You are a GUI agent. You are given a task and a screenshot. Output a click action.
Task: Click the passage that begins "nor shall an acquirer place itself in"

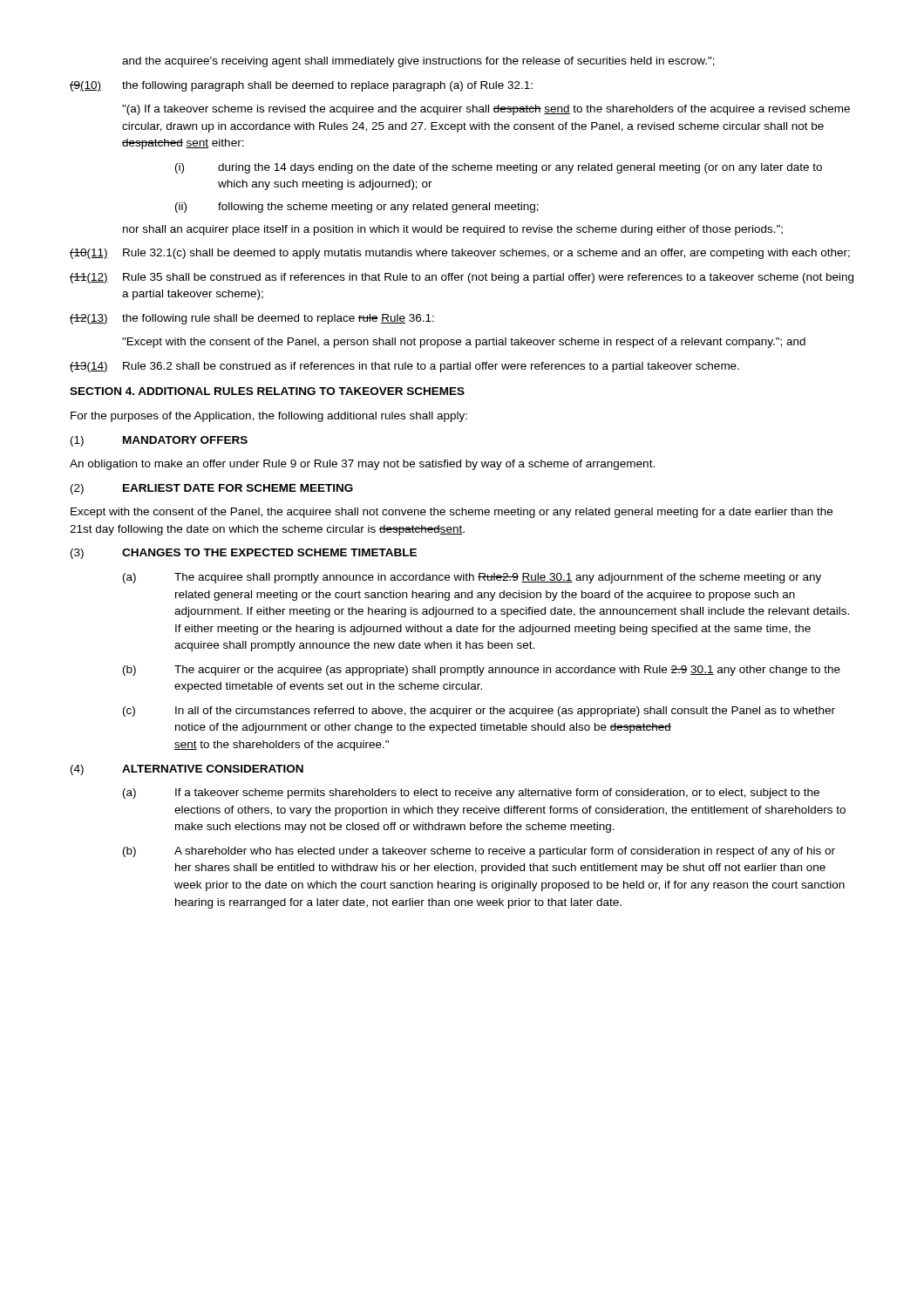click(x=488, y=229)
